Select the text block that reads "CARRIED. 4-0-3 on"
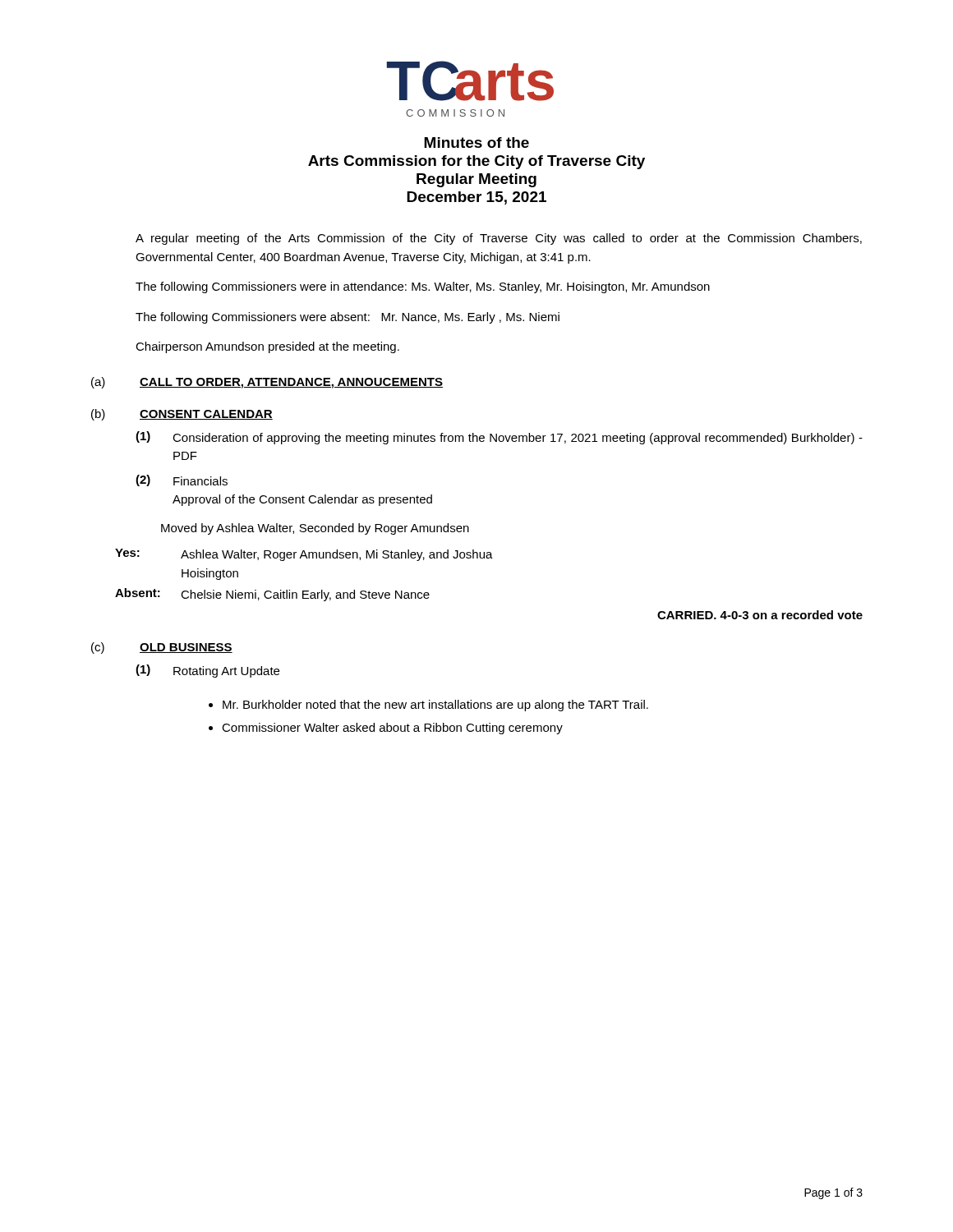953x1232 pixels. (x=760, y=614)
